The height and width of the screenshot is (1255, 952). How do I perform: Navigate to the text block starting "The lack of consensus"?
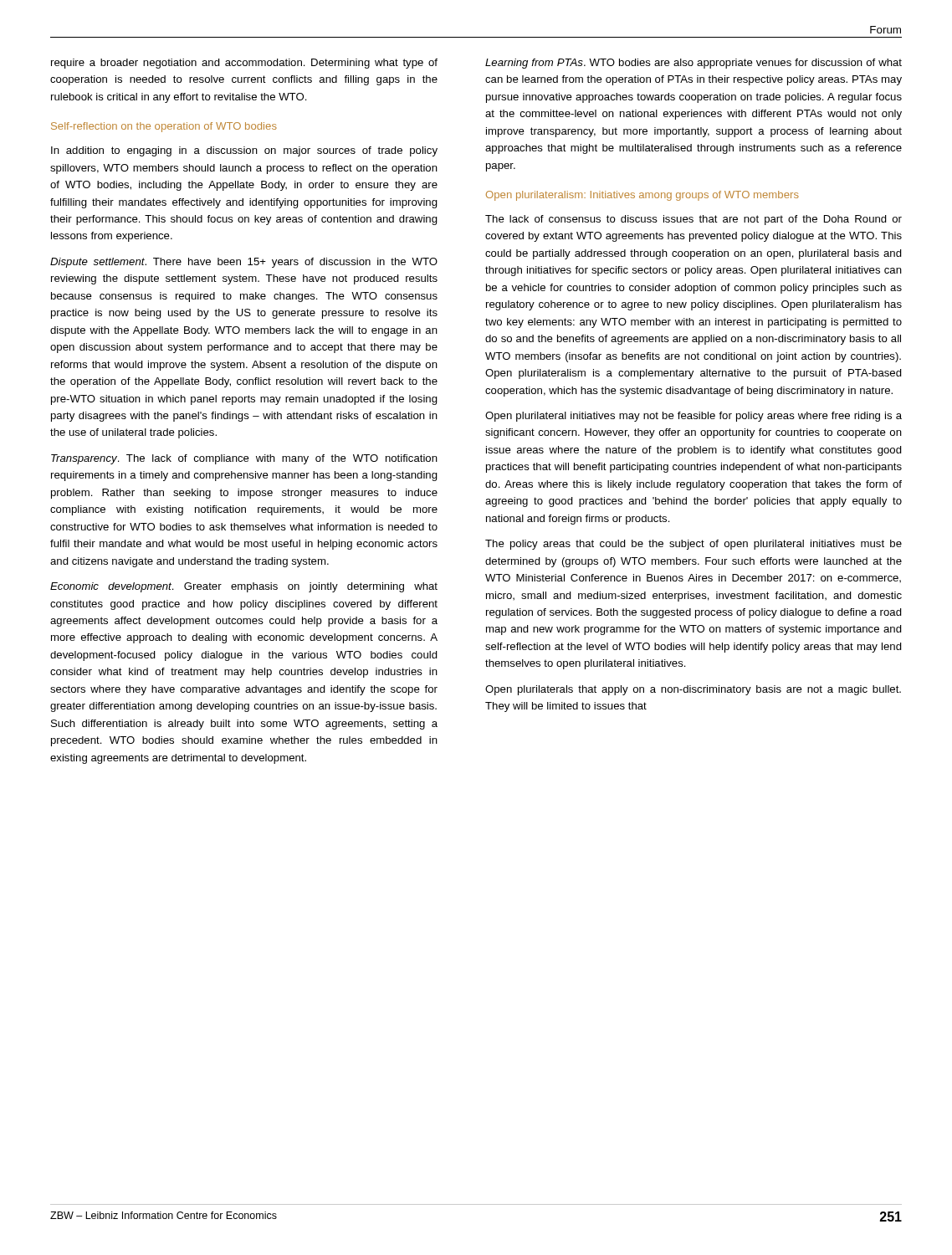694,304
